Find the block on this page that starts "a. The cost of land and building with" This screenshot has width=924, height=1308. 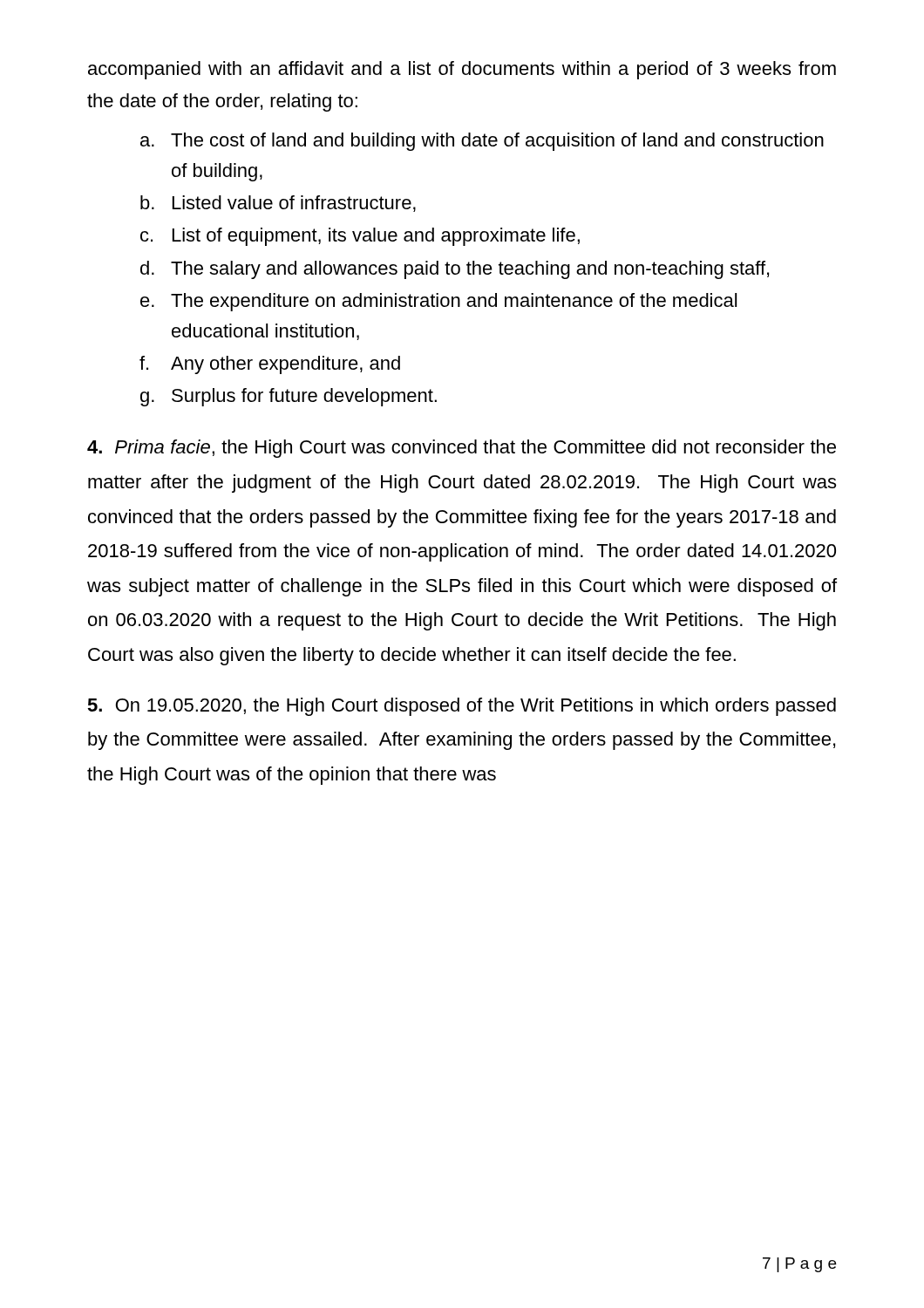[x=488, y=155]
